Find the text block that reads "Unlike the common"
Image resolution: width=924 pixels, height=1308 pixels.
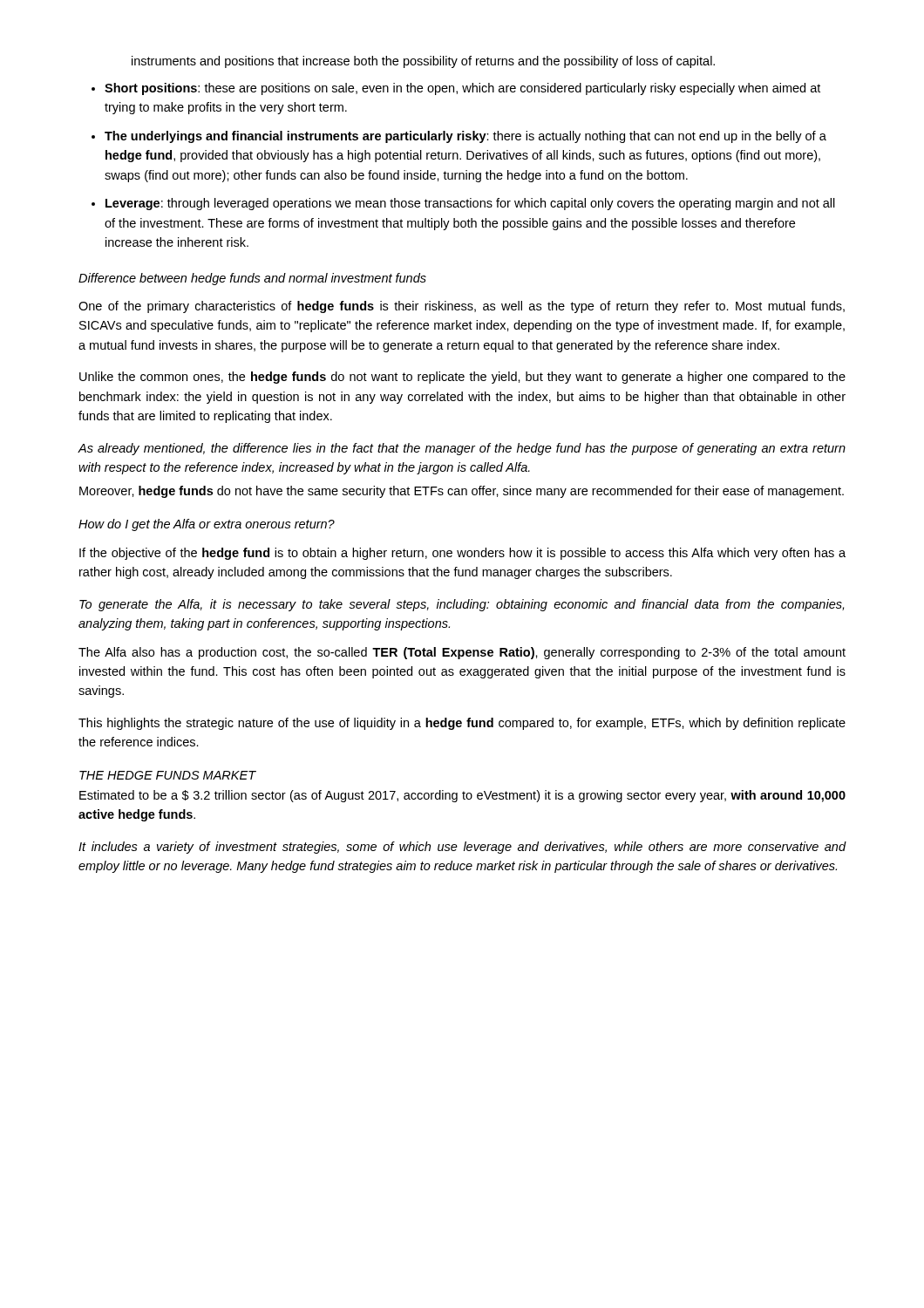pos(462,397)
